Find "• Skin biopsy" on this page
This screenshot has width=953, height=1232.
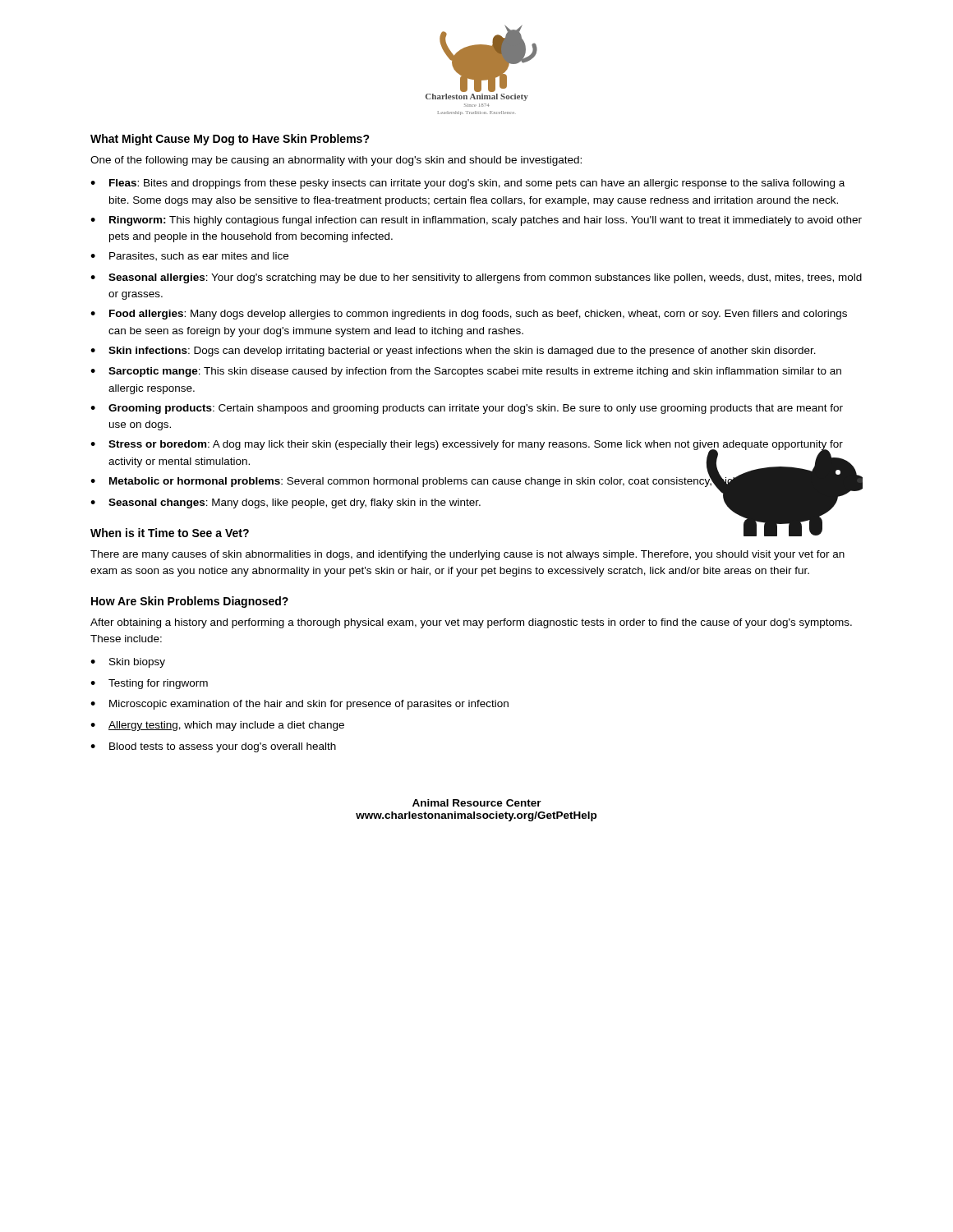[128, 663]
